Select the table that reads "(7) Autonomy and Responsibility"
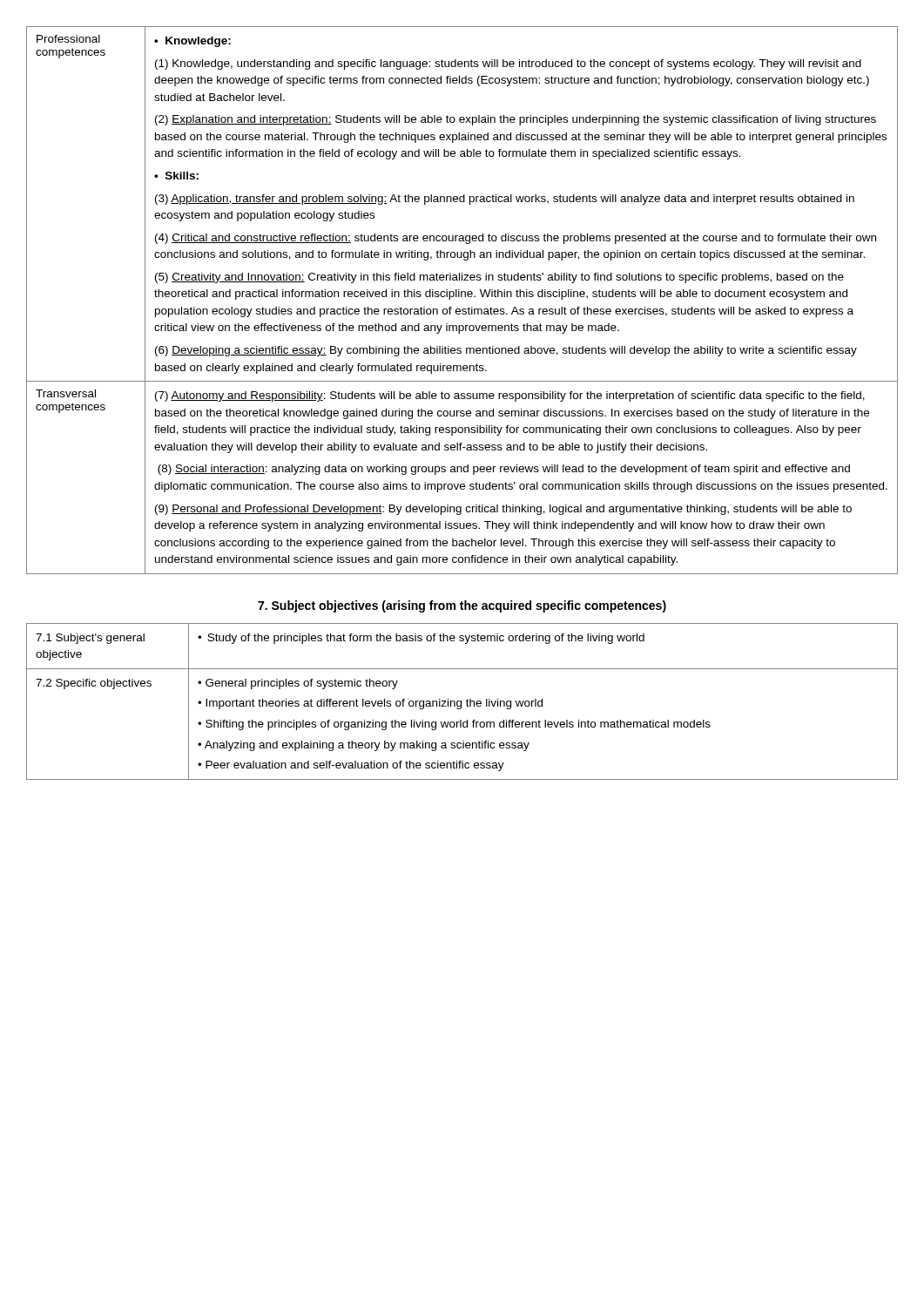This screenshot has height=1307, width=924. [462, 300]
